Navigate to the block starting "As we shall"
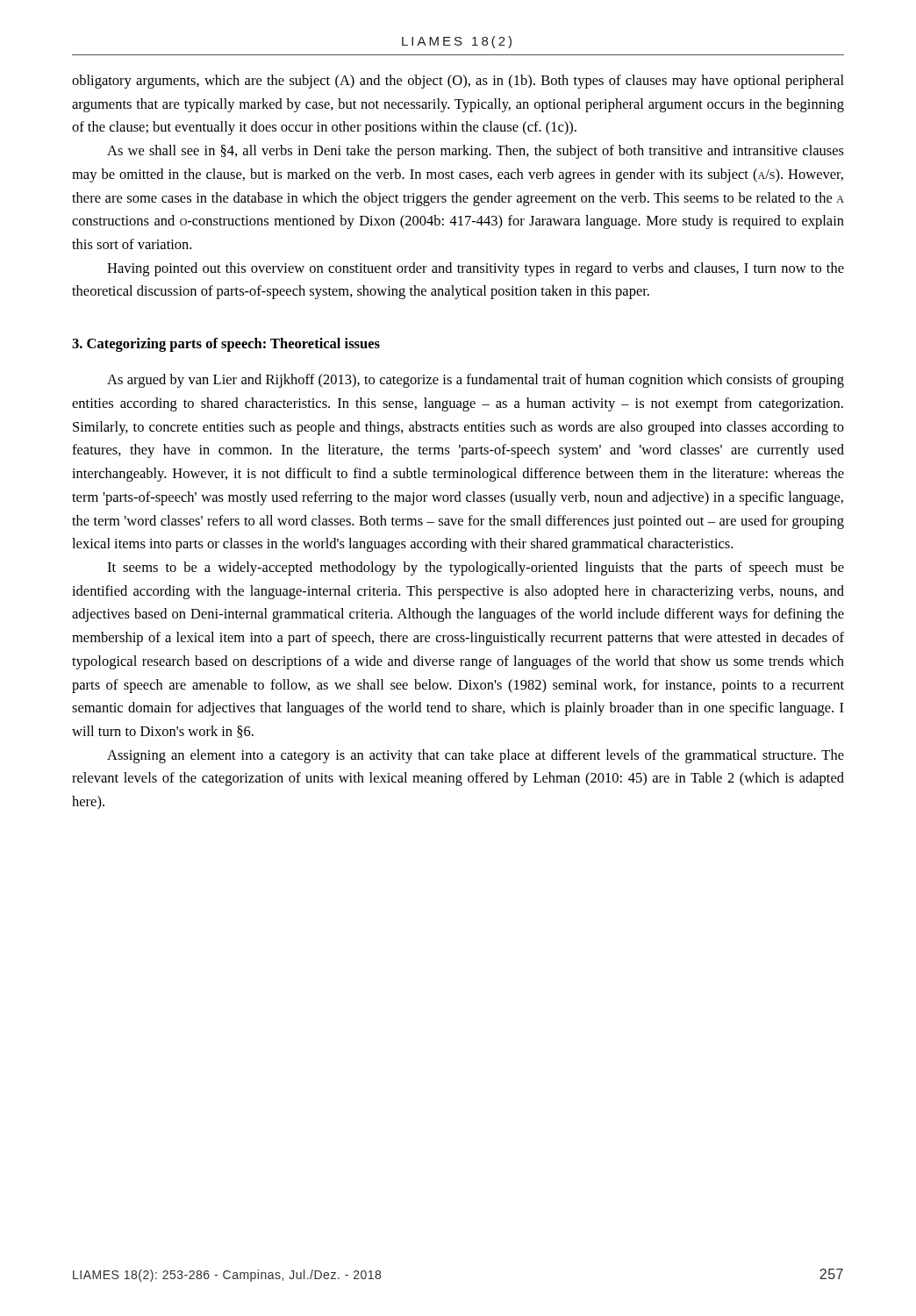This screenshot has width=916, height=1316. coord(458,198)
